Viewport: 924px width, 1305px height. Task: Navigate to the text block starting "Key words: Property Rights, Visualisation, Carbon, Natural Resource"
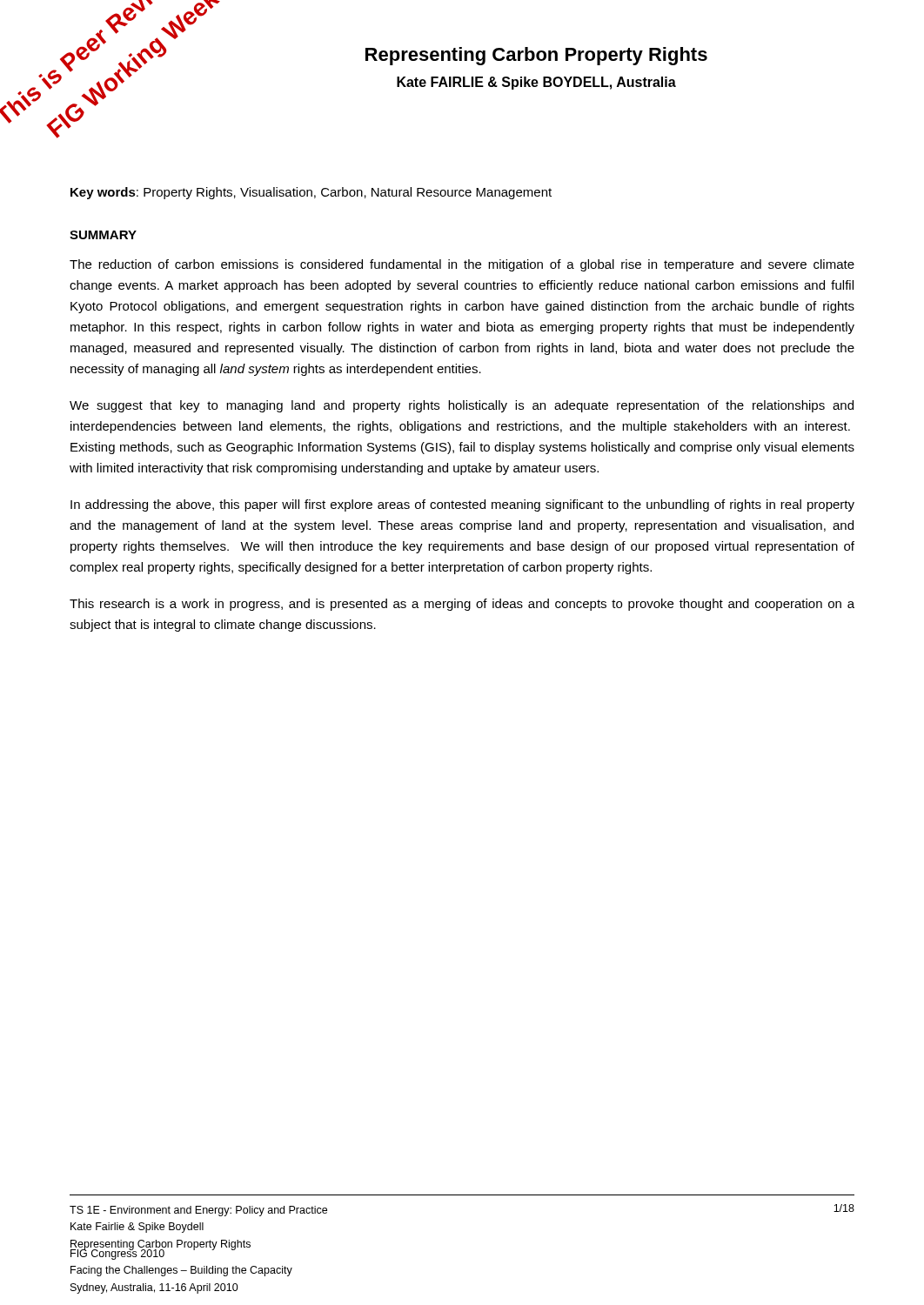[311, 192]
